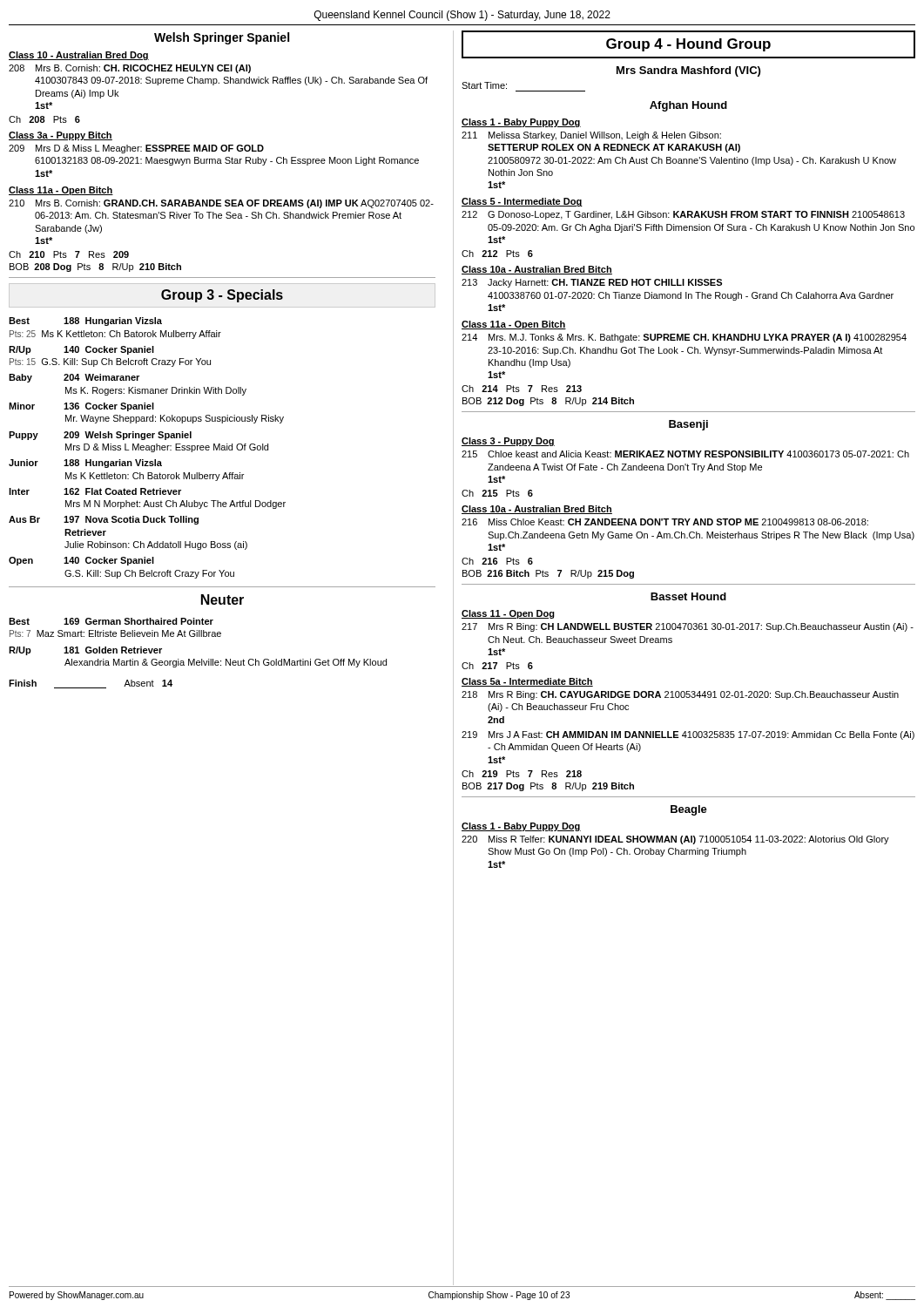Locate the text containing "Ch 215 Pts 6"
Viewport: 924px width, 1307px height.
(x=497, y=494)
